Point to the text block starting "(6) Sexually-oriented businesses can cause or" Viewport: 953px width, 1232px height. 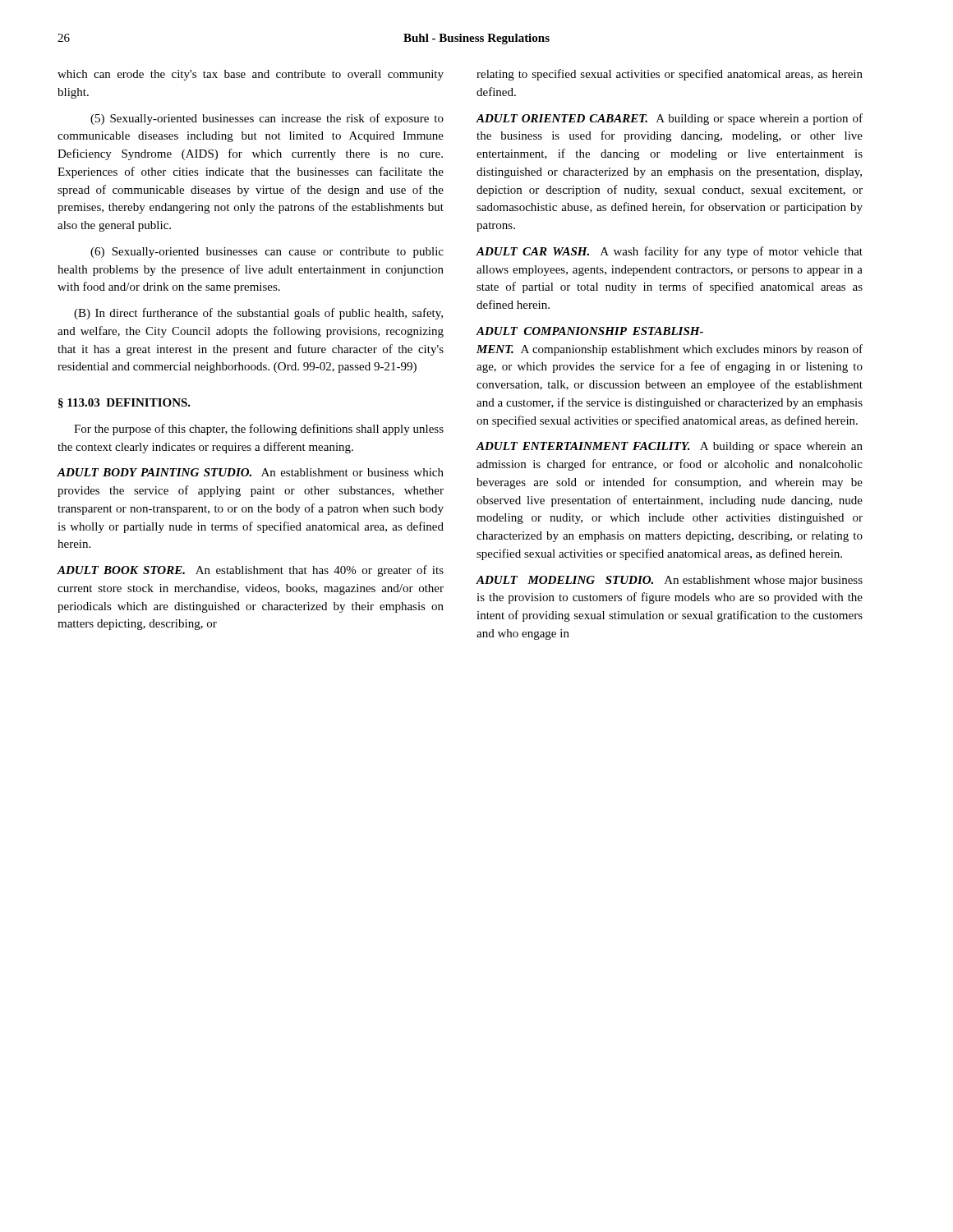tap(251, 270)
